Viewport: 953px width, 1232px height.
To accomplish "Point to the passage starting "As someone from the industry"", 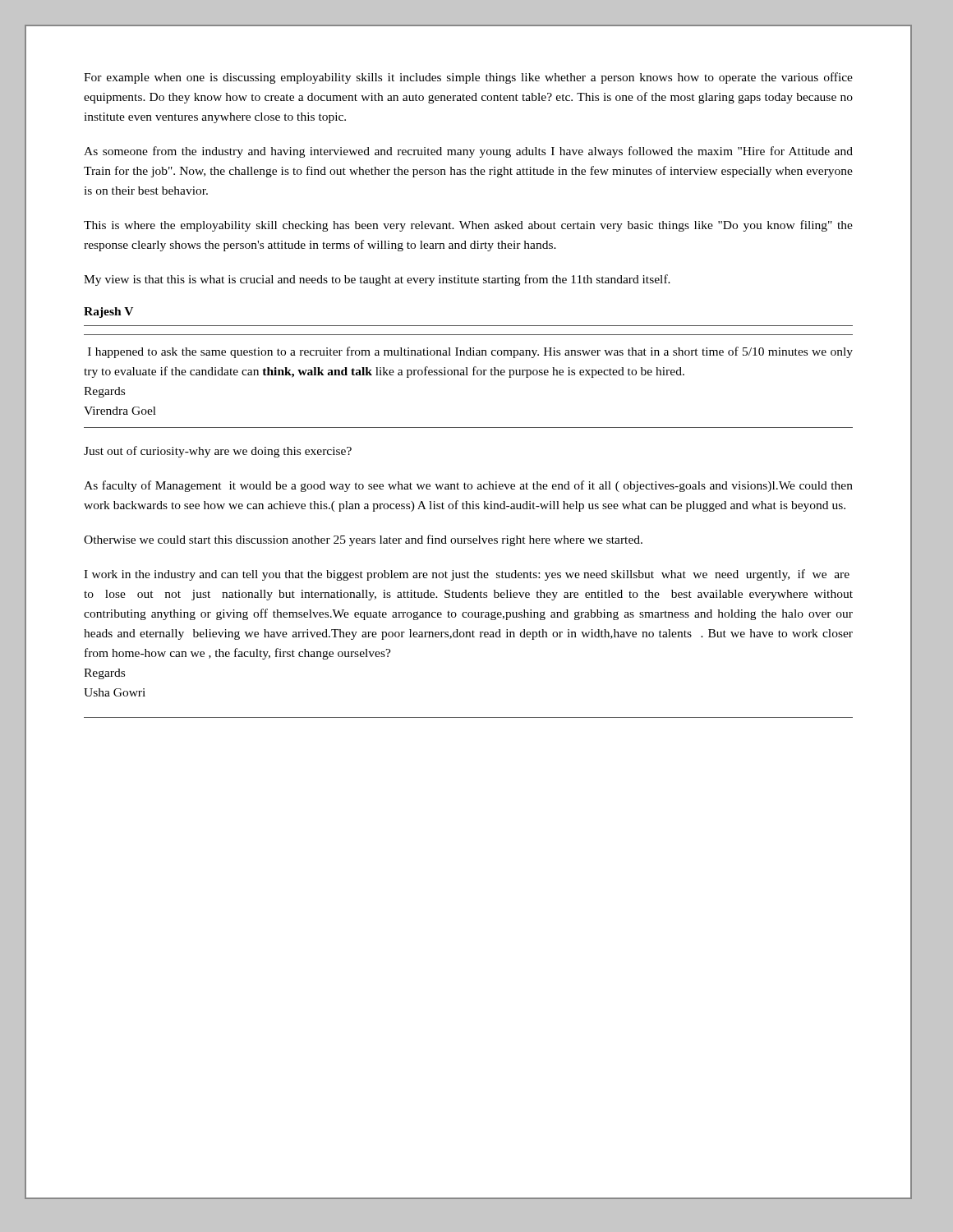I will pos(468,171).
